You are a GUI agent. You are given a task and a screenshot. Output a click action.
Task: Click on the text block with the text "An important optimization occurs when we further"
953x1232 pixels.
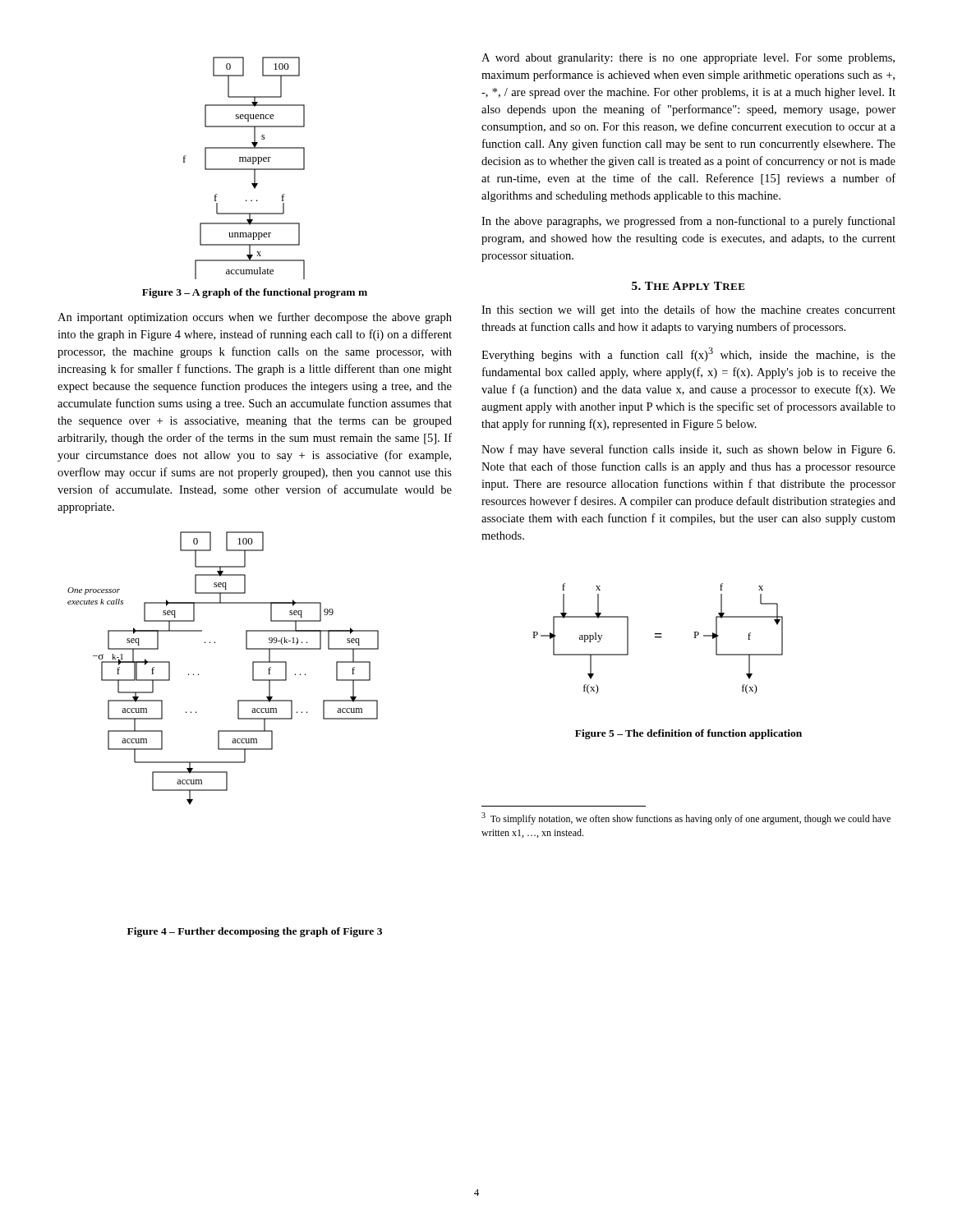[x=255, y=412]
